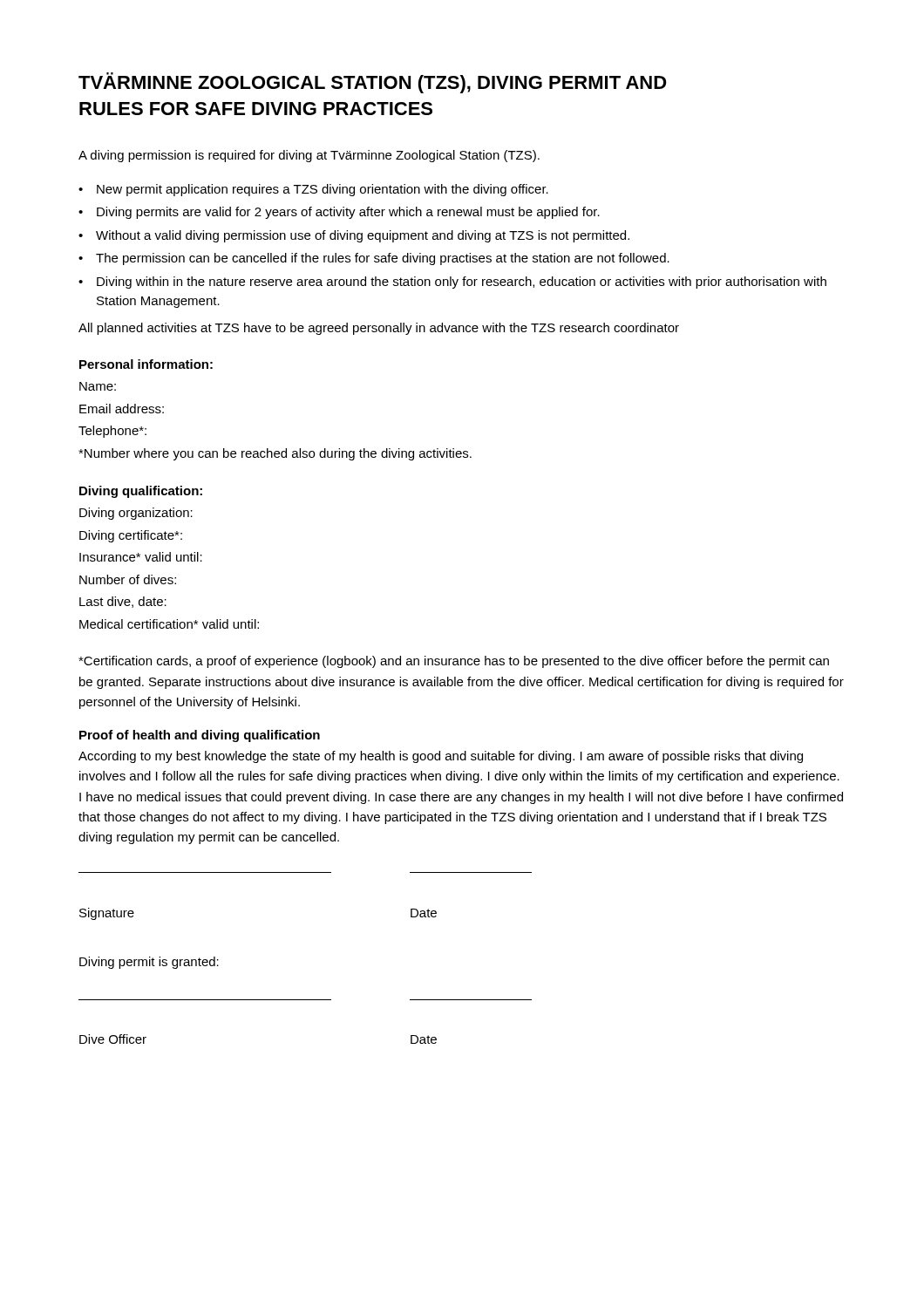Point to the element starting "Proof of health"
Image resolution: width=924 pixels, height=1308 pixels.
pos(199,735)
